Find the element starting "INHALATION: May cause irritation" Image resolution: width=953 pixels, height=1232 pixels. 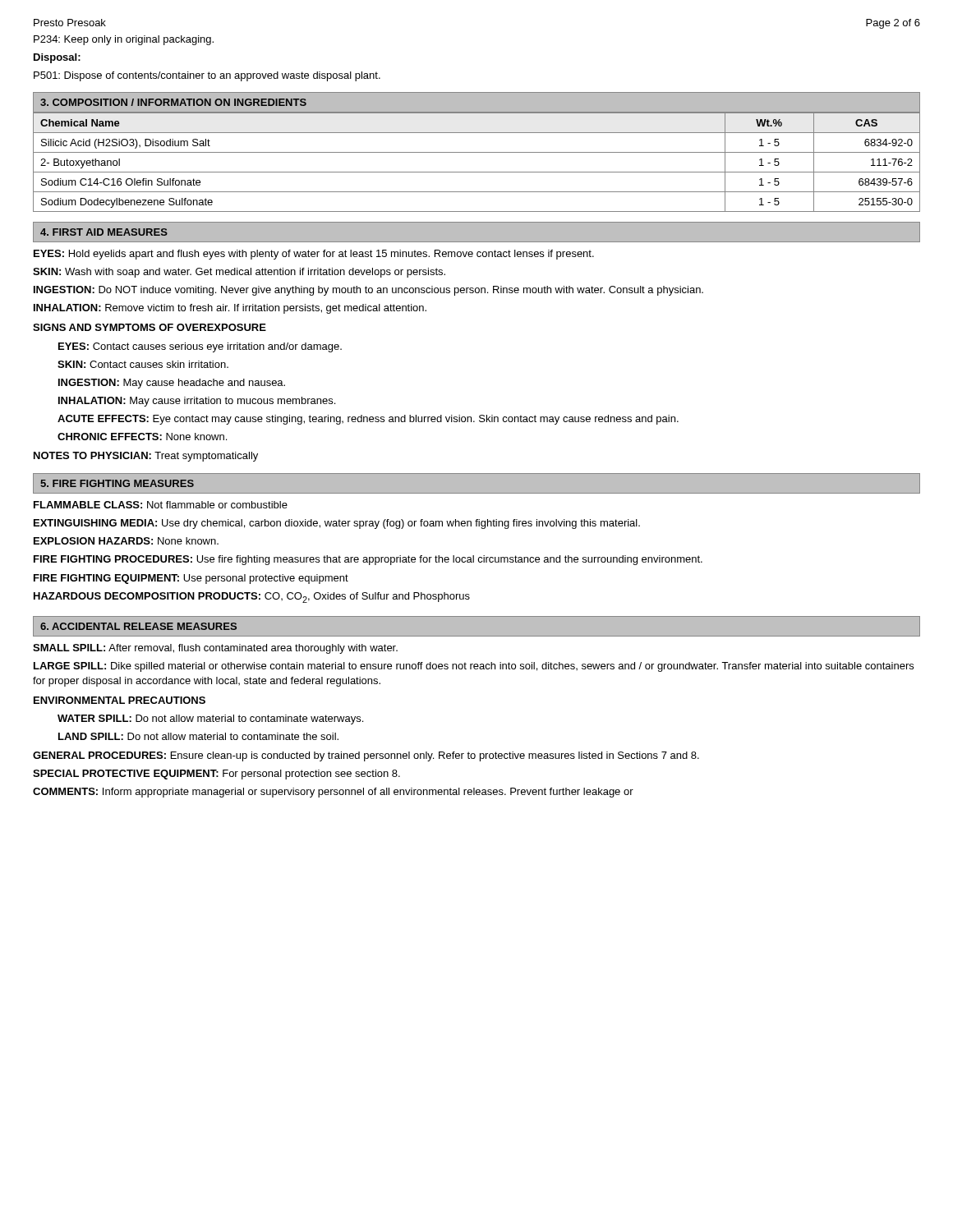pos(197,400)
